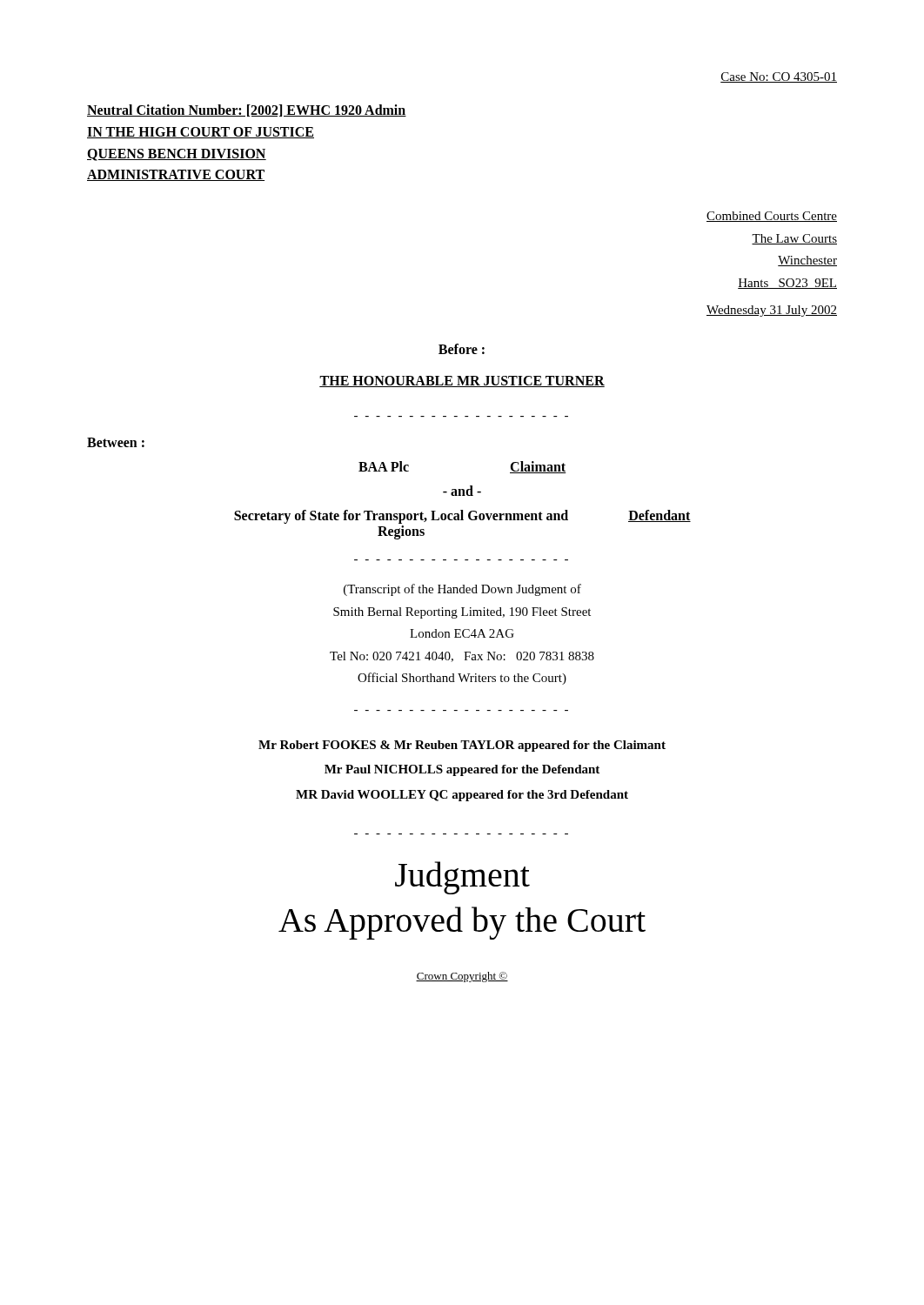Find the block starting "Mr Robert FOOKES & Mr Reuben TAYLOR"
Screen dimensions: 1305x924
tap(462, 769)
